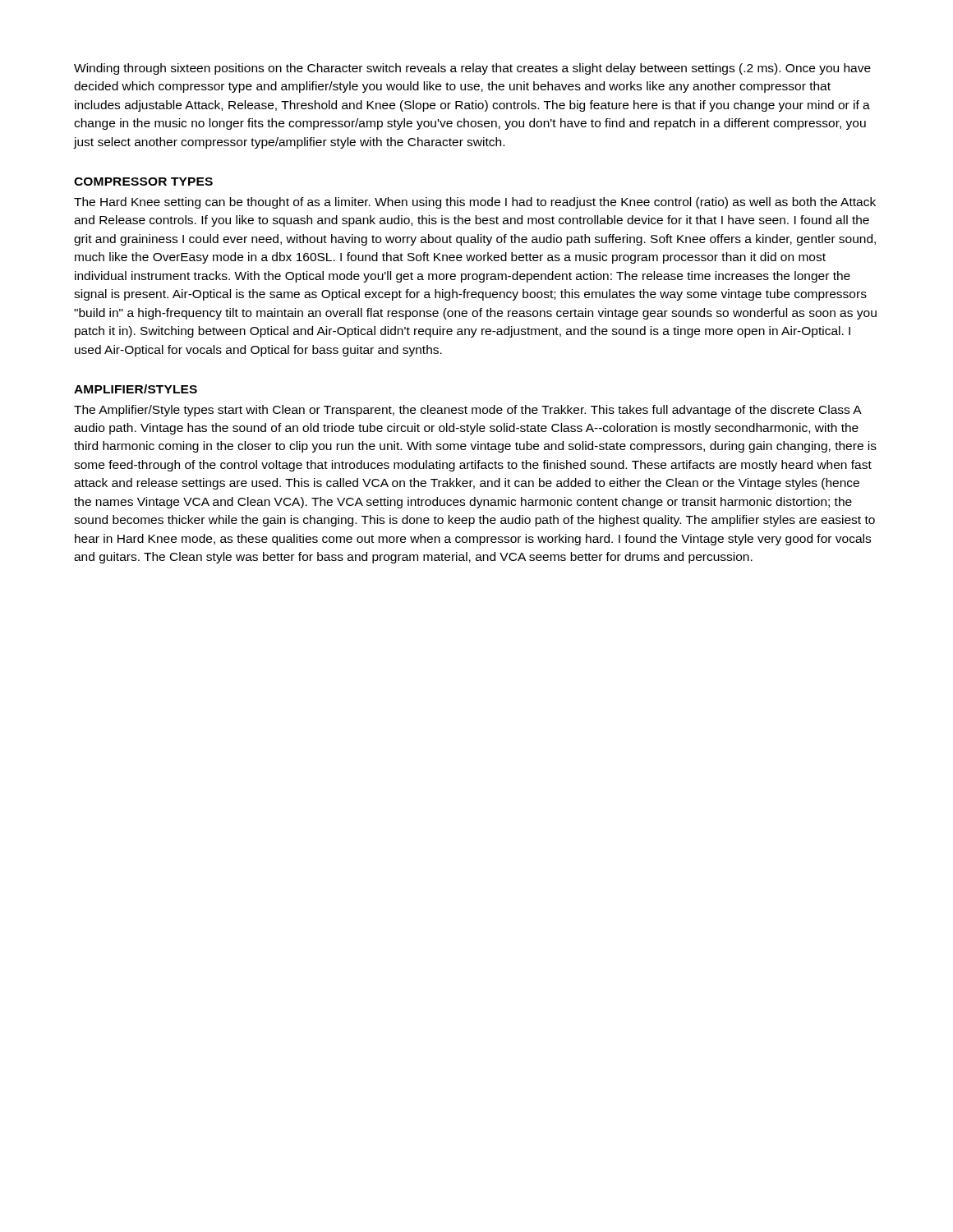Locate the passage starting "The Hard Knee setting can be thought of"
The width and height of the screenshot is (953, 1232).
coord(476,275)
